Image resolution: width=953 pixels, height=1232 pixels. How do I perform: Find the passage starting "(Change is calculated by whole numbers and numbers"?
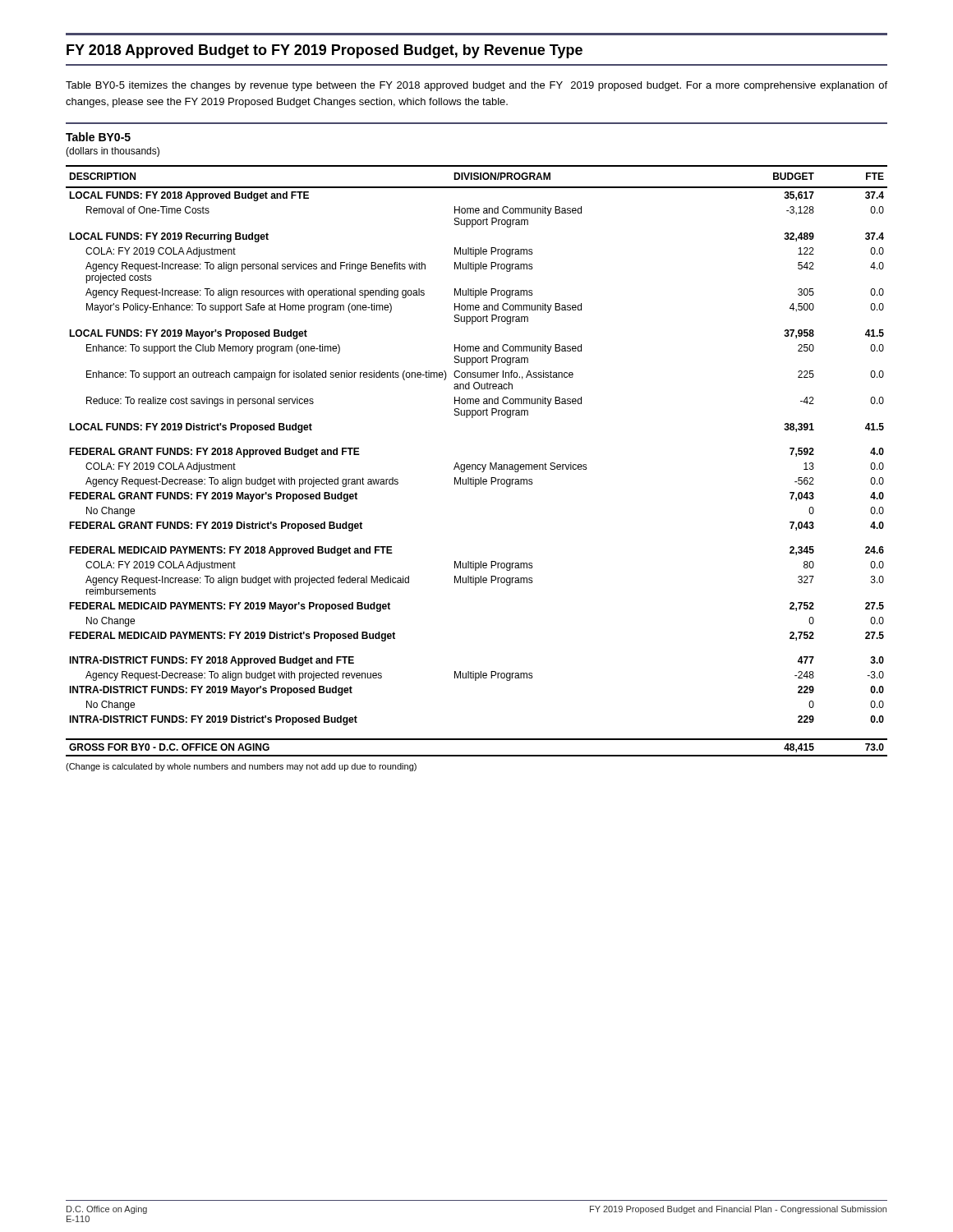[x=241, y=766]
